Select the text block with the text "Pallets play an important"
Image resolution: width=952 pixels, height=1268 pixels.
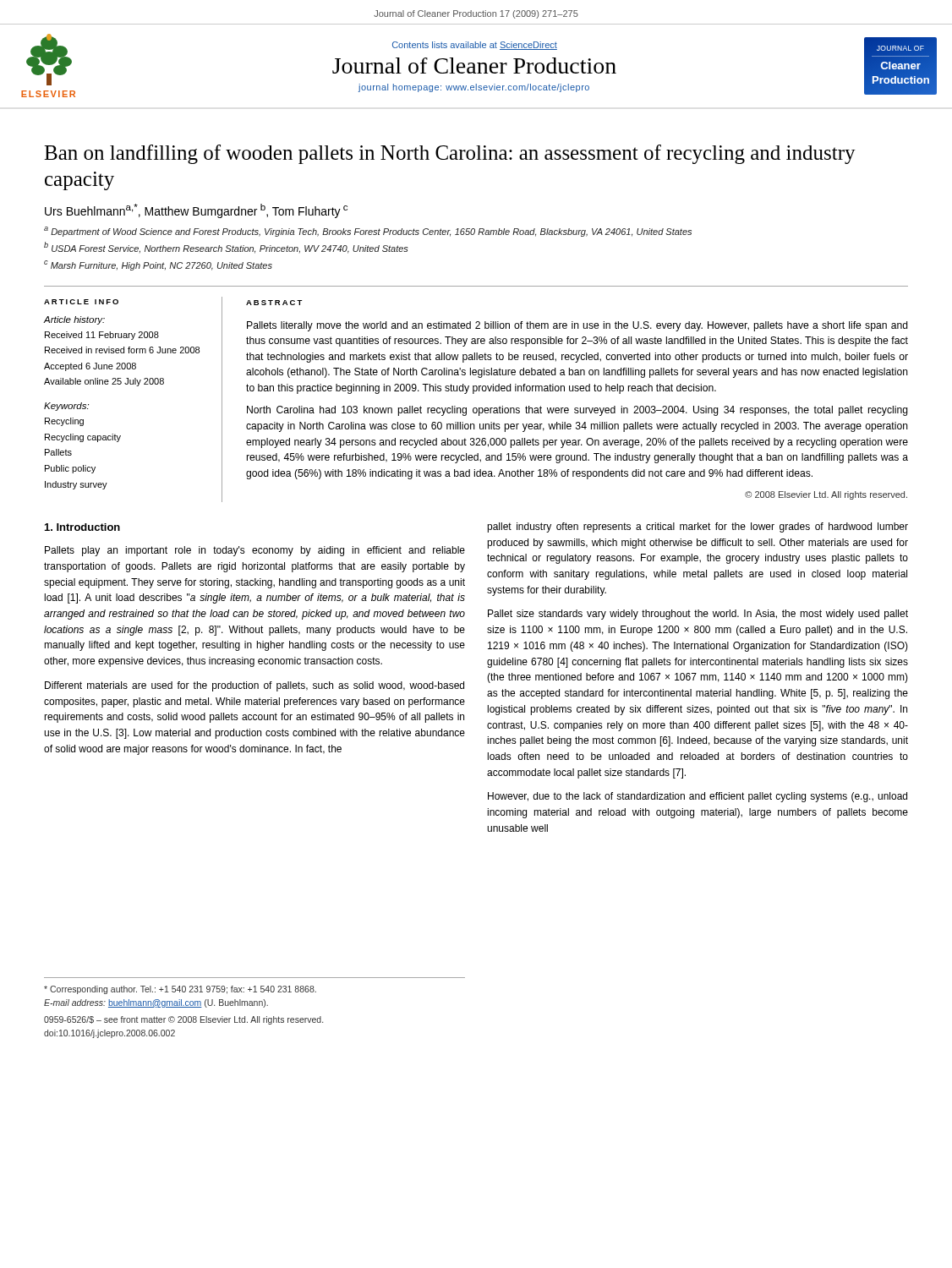[x=255, y=650]
